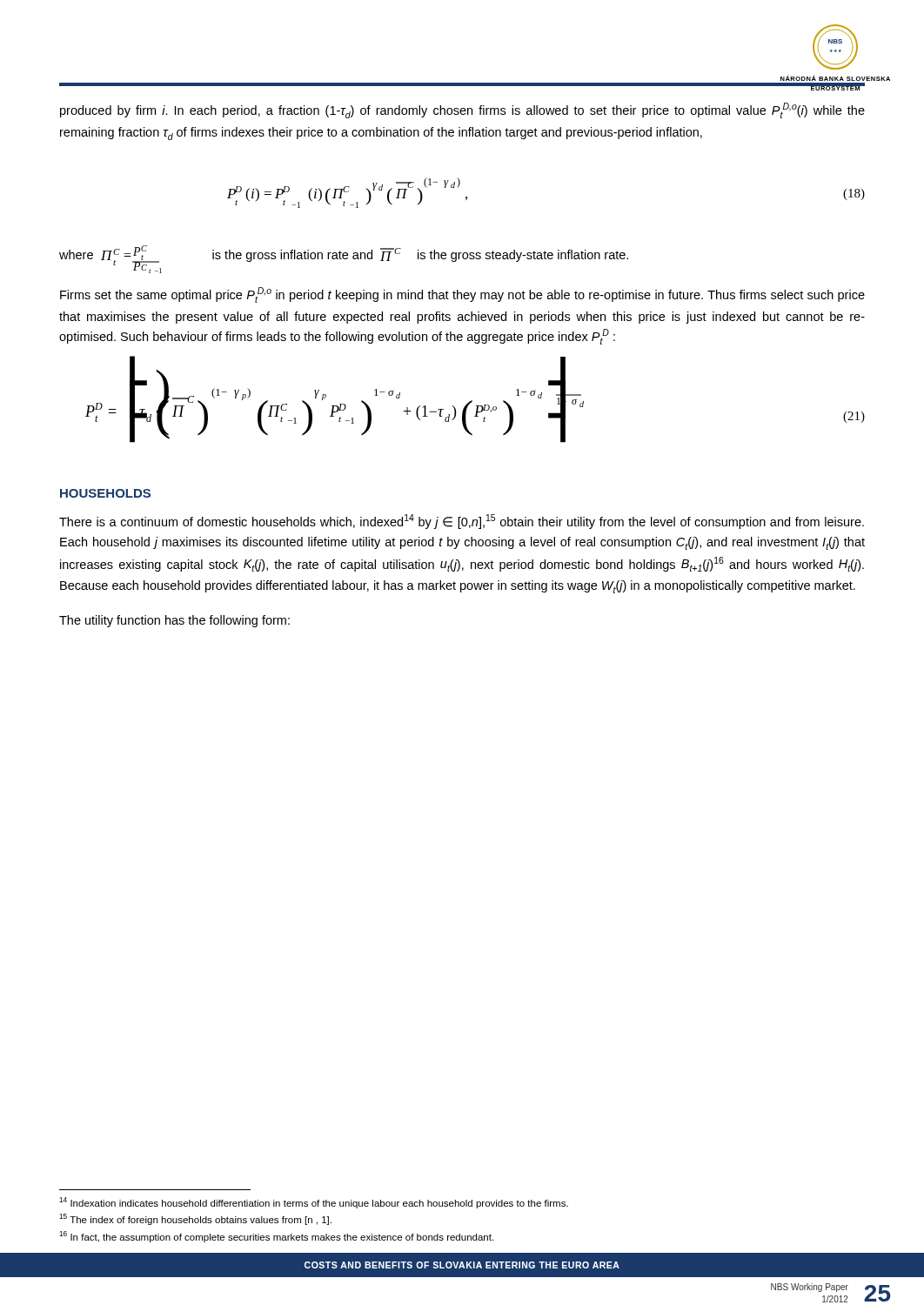Point to the block starting "The utility function has"

coord(175,620)
